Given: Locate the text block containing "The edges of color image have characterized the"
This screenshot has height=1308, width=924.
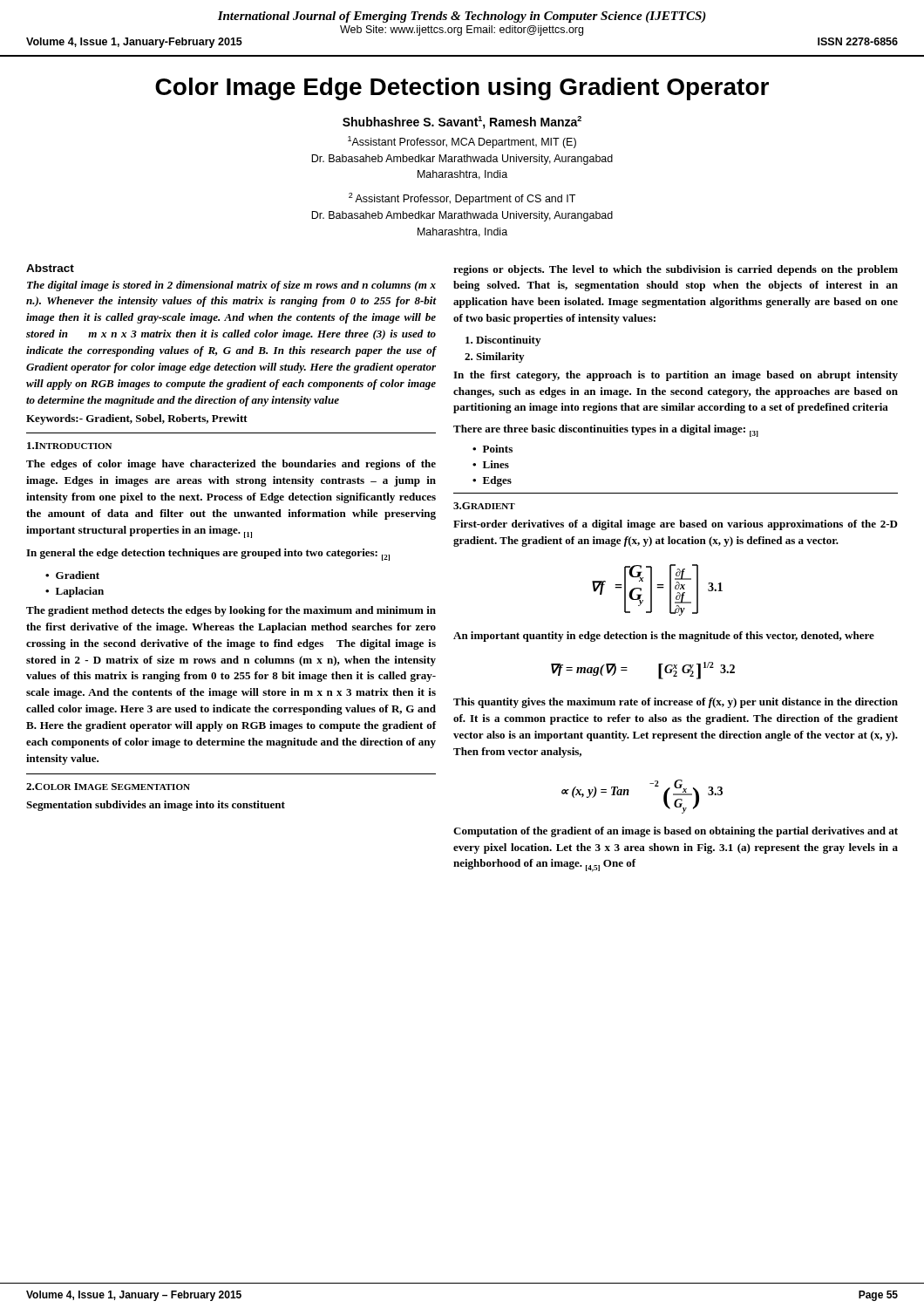Looking at the screenshot, I should pyautogui.click(x=231, y=498).
